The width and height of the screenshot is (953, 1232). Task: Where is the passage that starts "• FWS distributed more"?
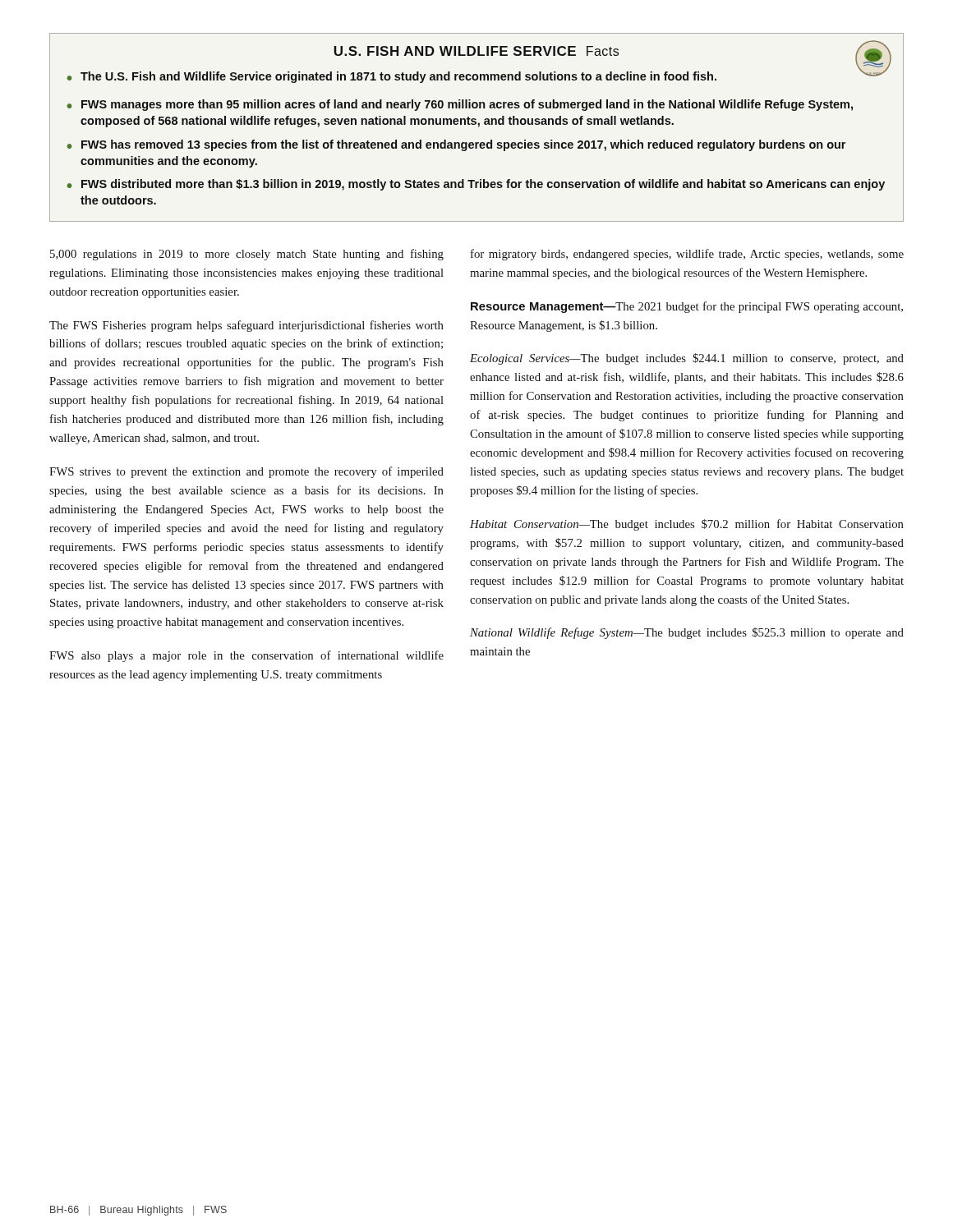476,193
